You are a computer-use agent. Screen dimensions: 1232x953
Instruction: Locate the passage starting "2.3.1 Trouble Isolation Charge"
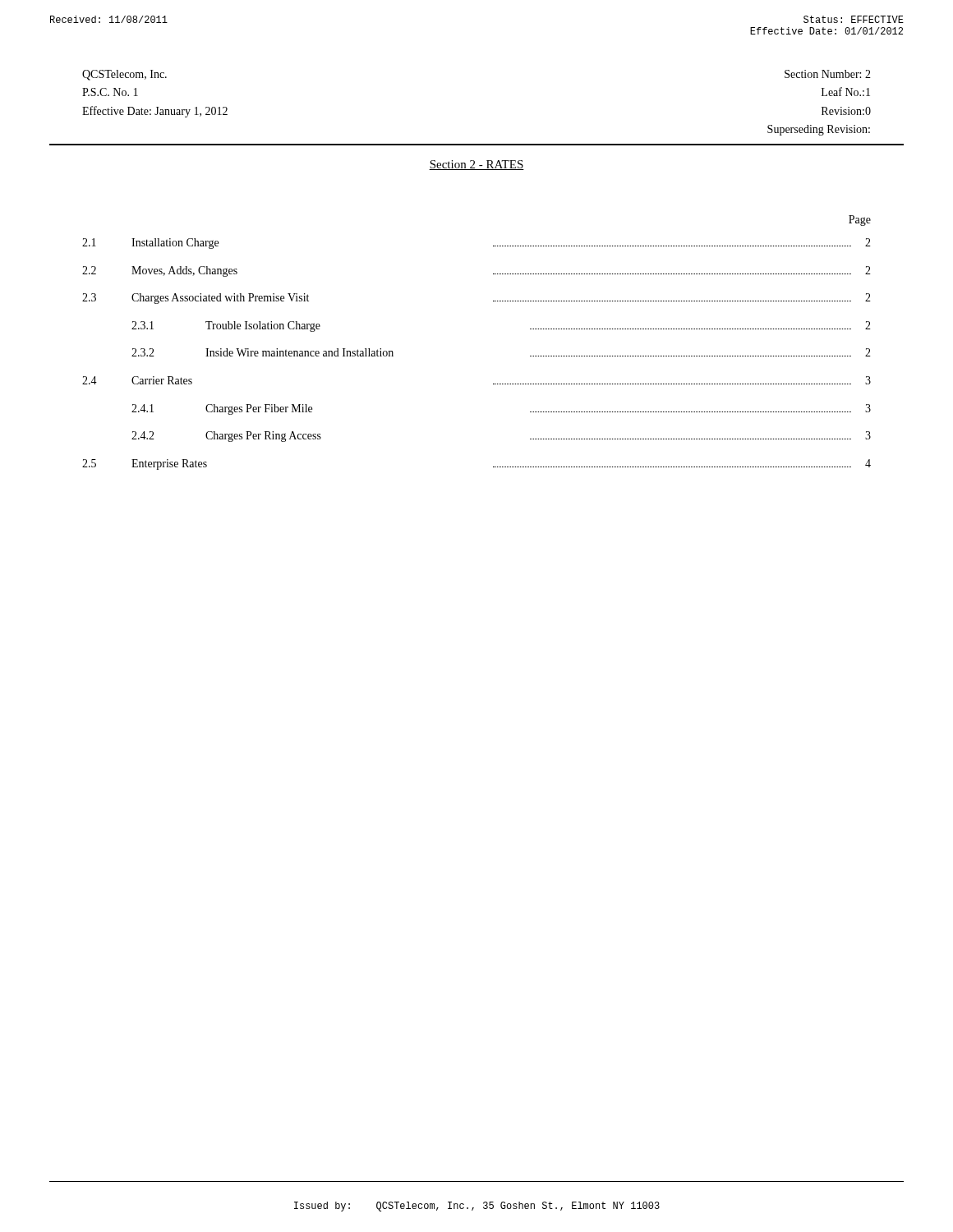click(144, 326)
